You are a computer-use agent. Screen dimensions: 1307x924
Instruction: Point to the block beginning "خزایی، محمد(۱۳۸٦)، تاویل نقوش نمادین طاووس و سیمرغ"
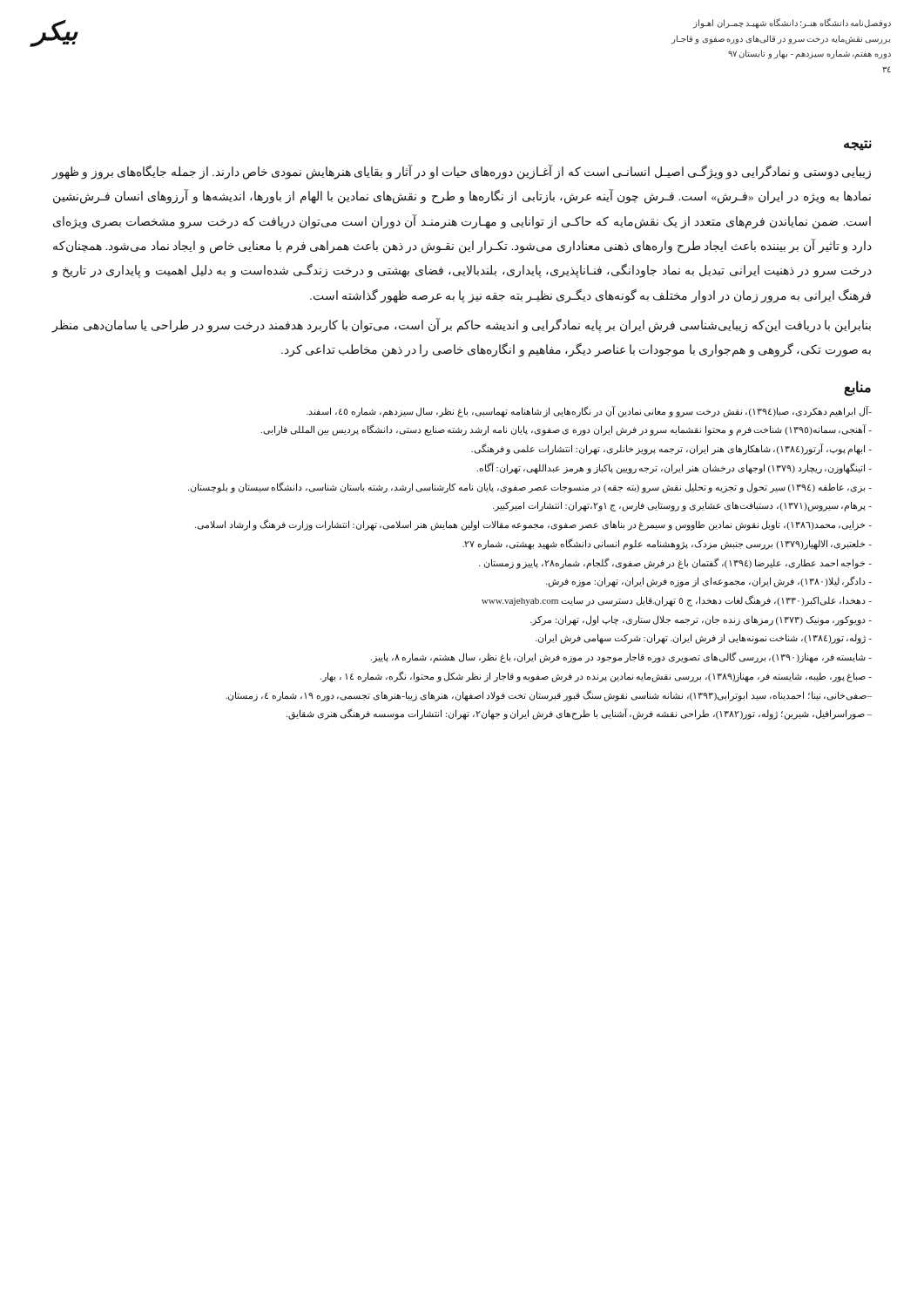pos(533,525)
